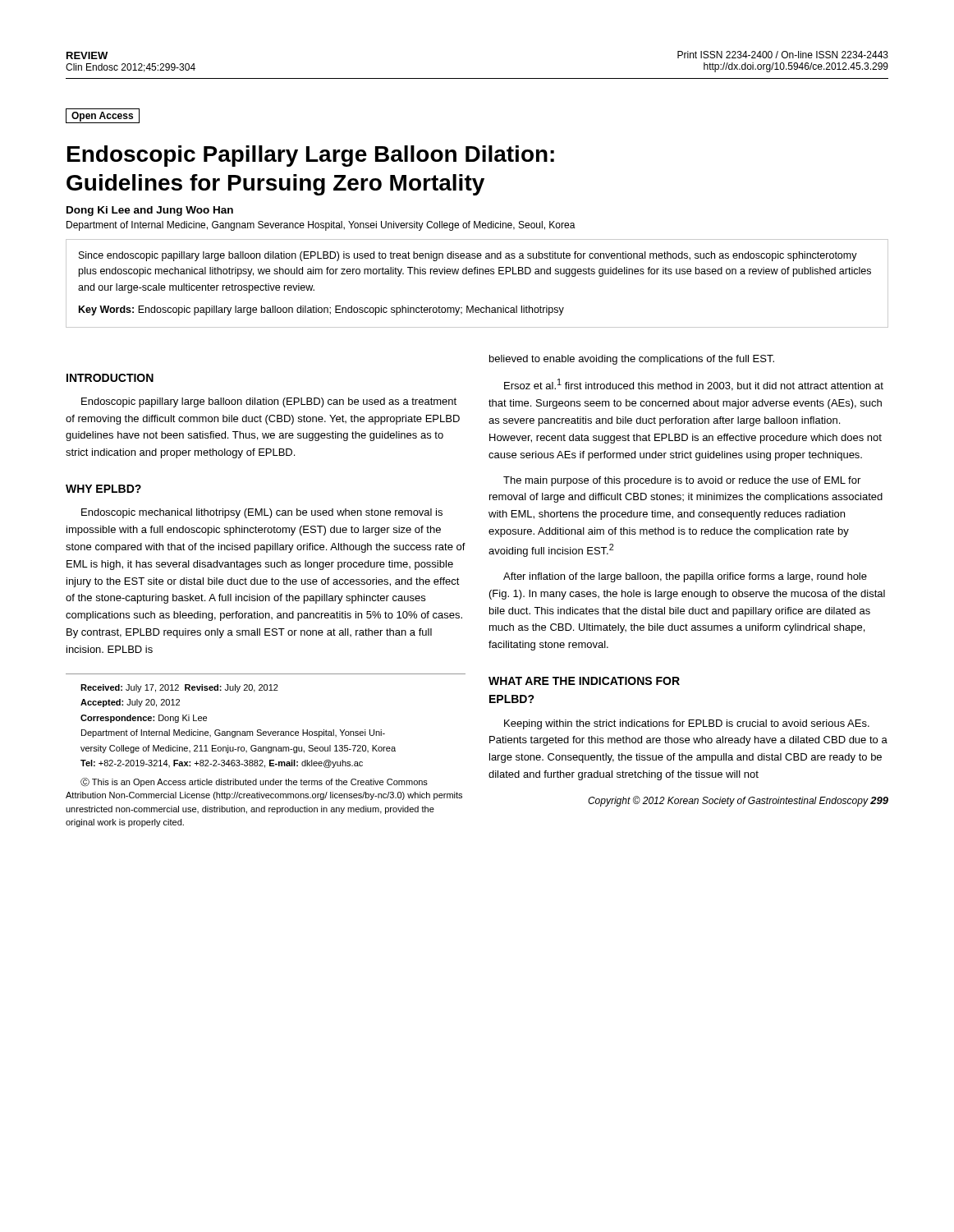Screen dimensions: 1232x954
Task: Navigate to the element starting "Since endoscopic papillary large"
Action: (x=477, y=283)
